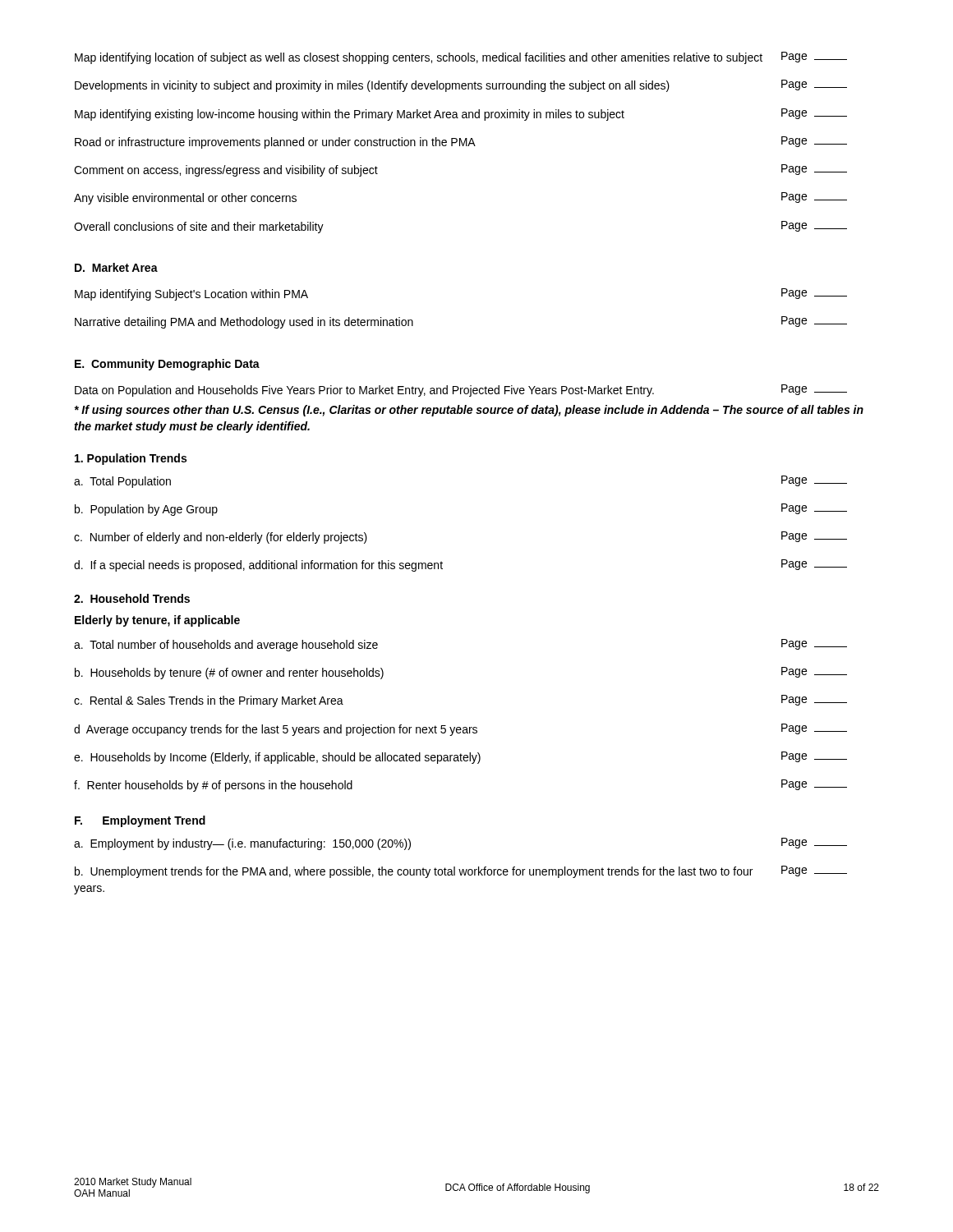Find the block starting "b. Population by Age Group Page"
The image size is (953, 1232).
coord(139,510)
